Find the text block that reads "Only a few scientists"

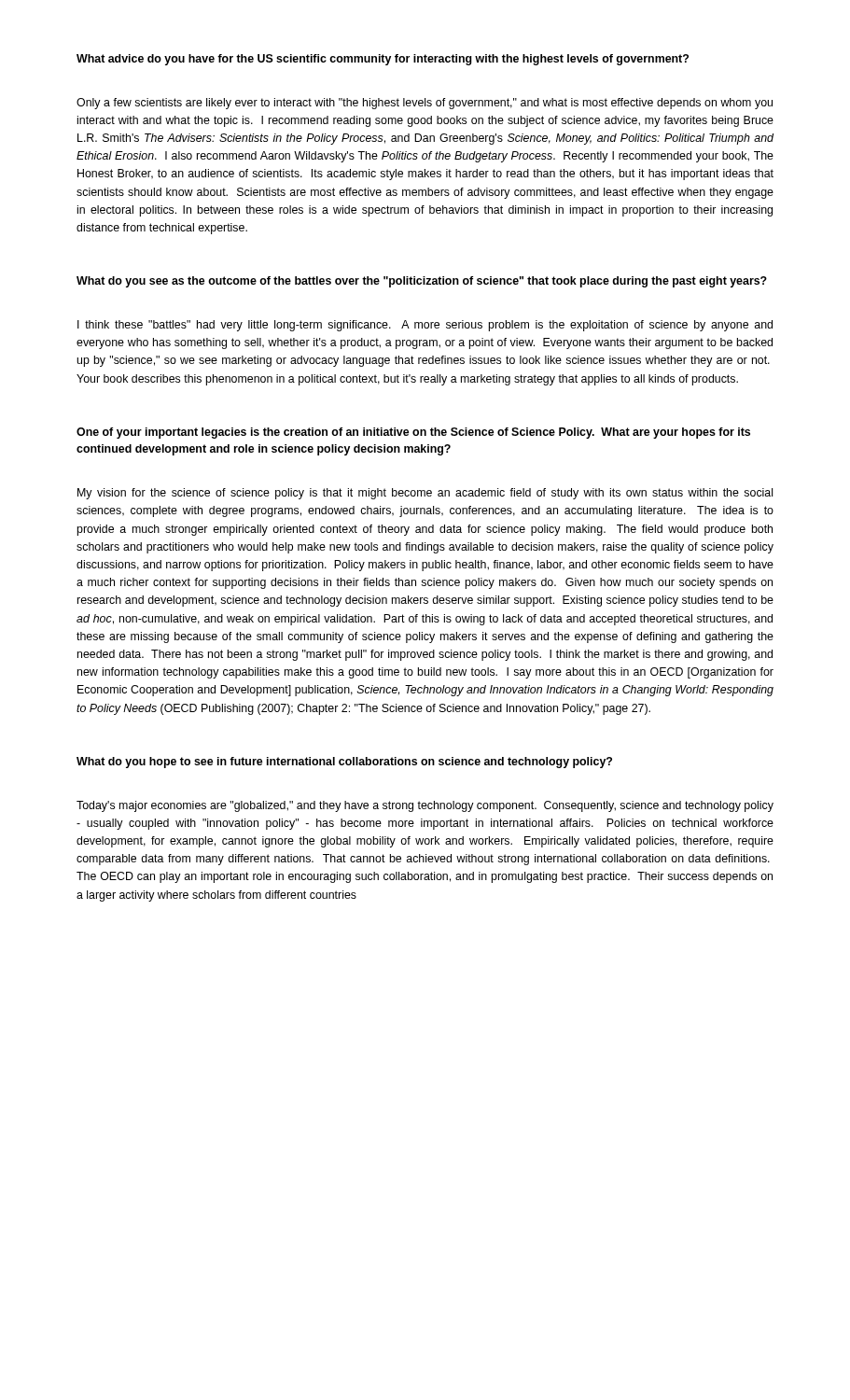425,165
